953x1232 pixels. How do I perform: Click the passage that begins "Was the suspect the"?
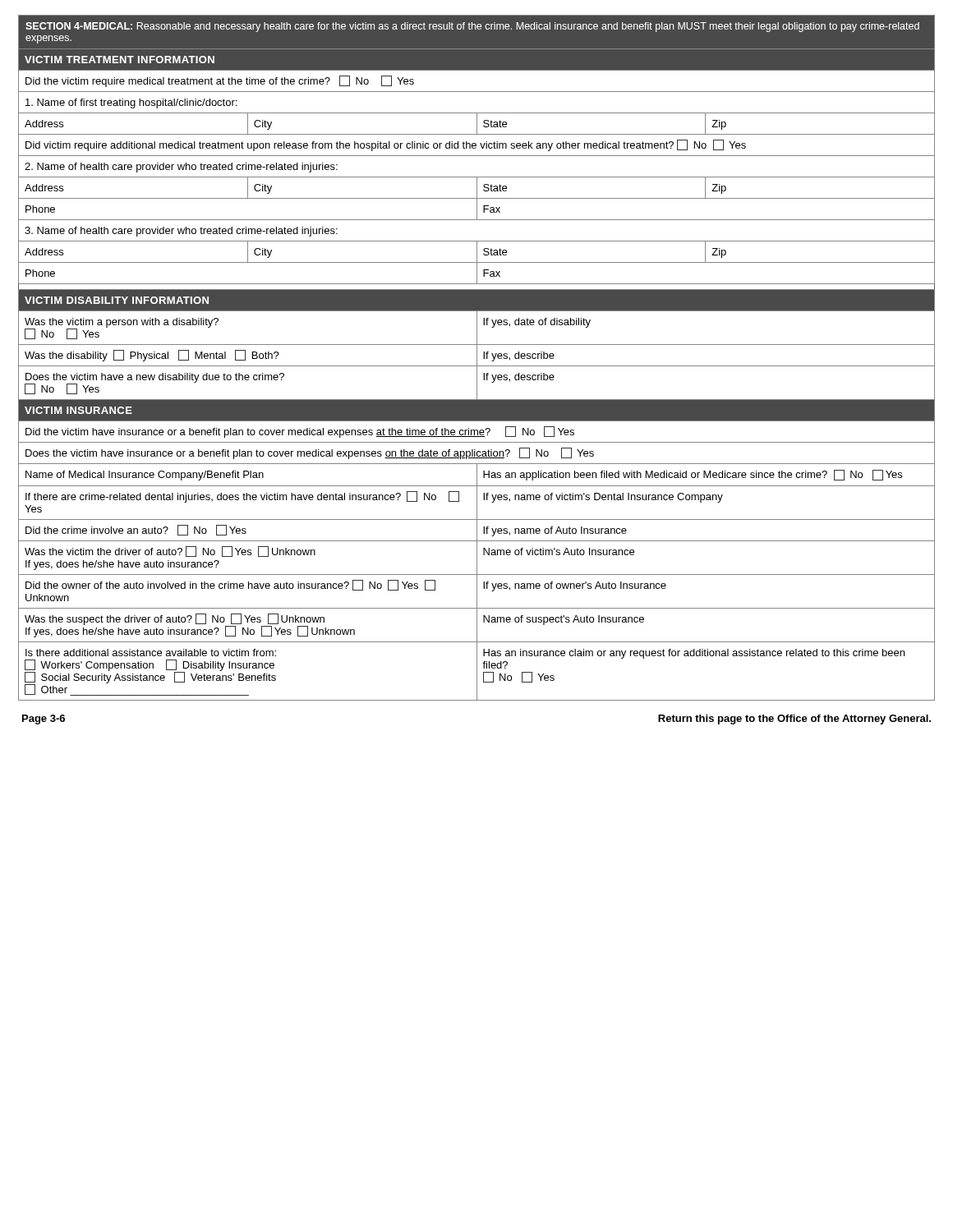point(190,625)
